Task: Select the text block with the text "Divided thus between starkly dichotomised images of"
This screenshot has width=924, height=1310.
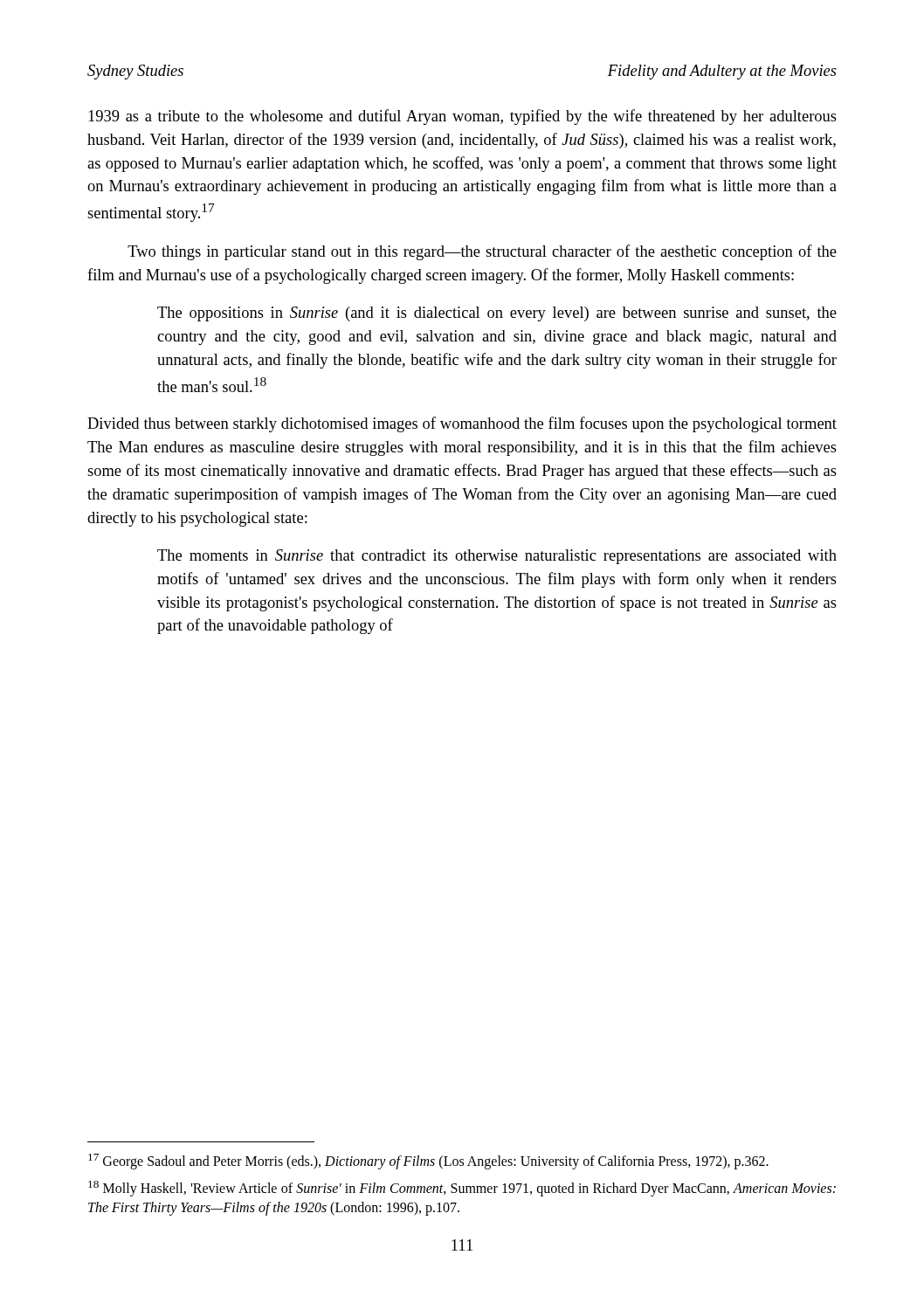Action: (462, 471)
